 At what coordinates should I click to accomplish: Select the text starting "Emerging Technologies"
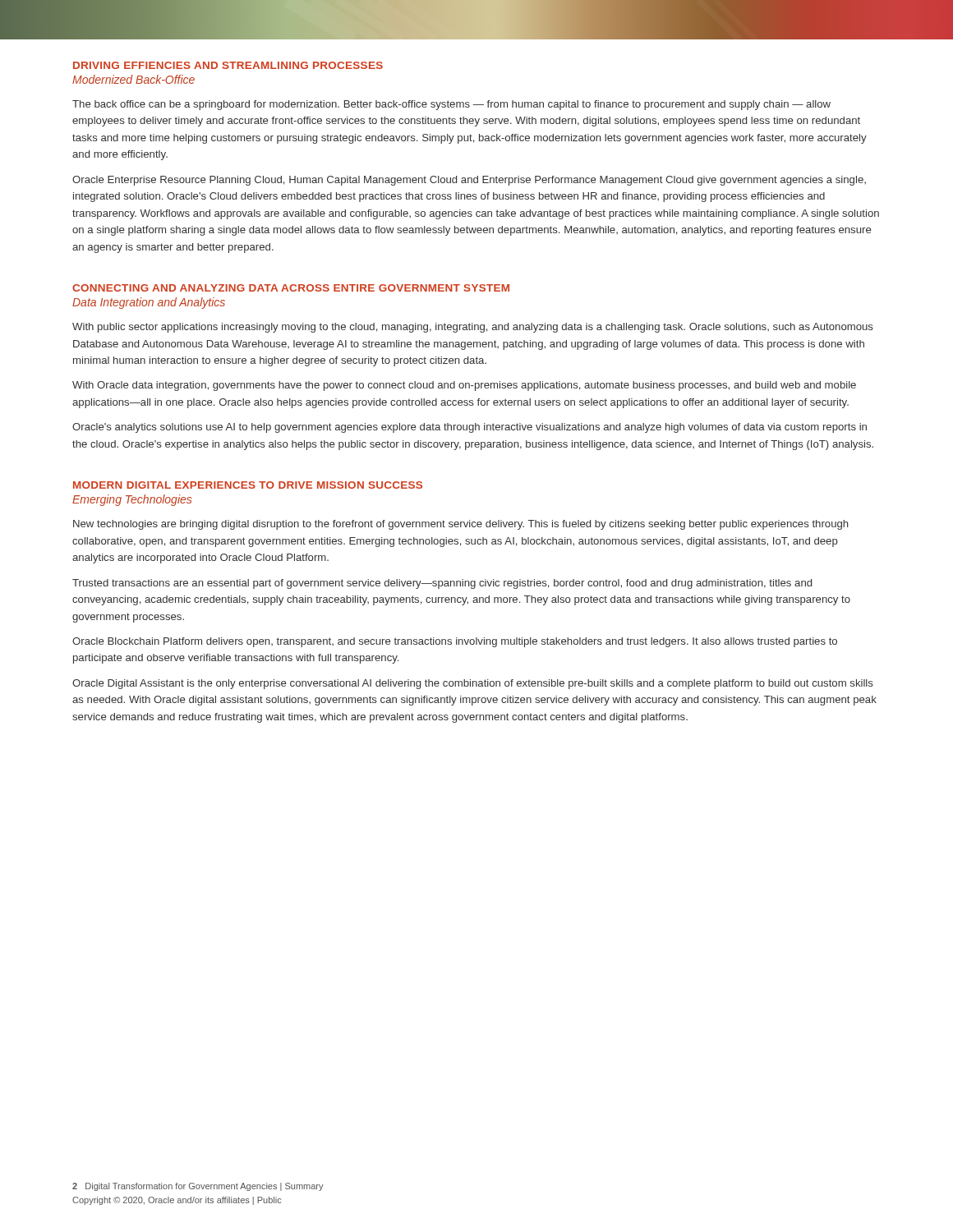132,500
